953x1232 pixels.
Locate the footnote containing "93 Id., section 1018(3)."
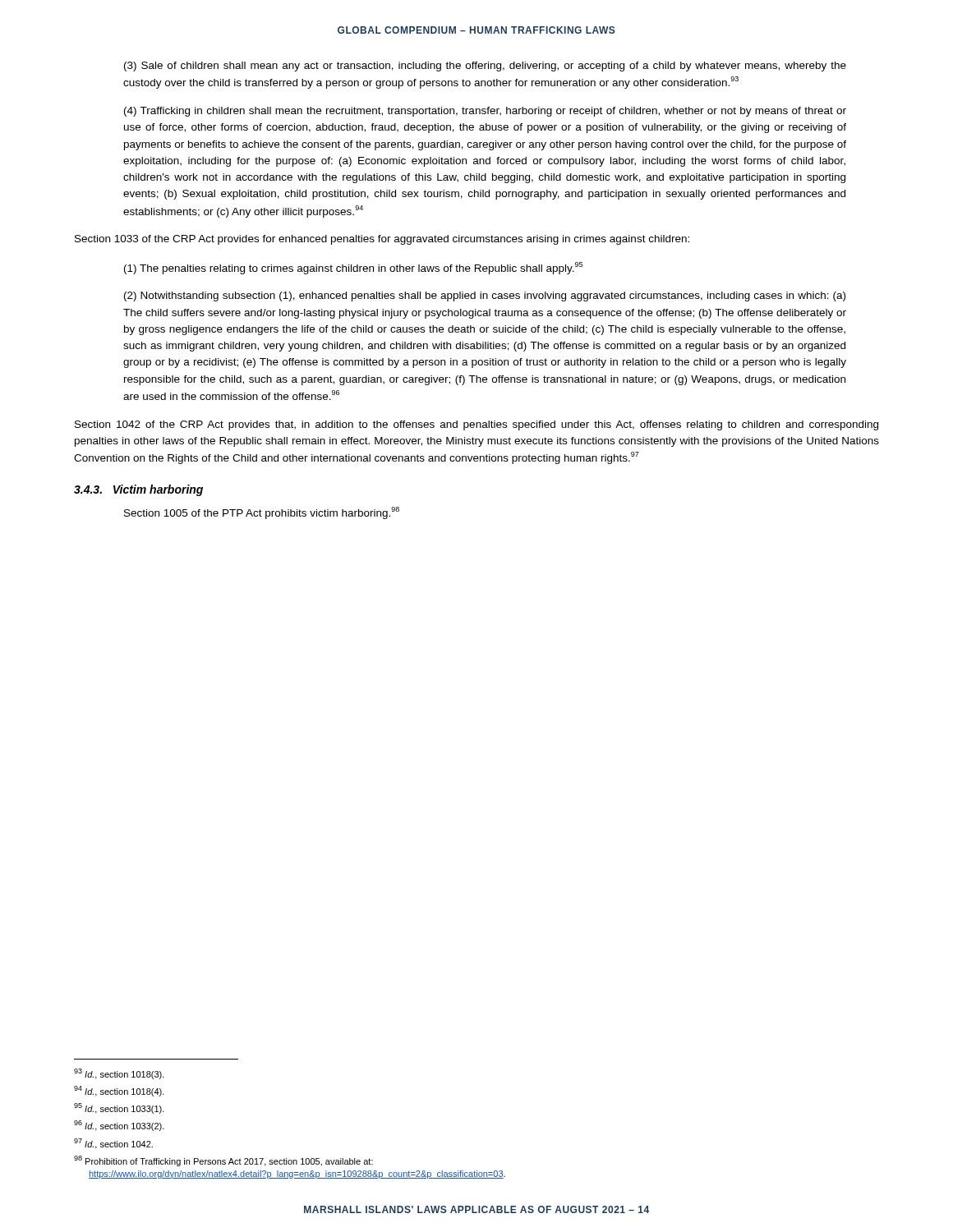click(119, 1073)
